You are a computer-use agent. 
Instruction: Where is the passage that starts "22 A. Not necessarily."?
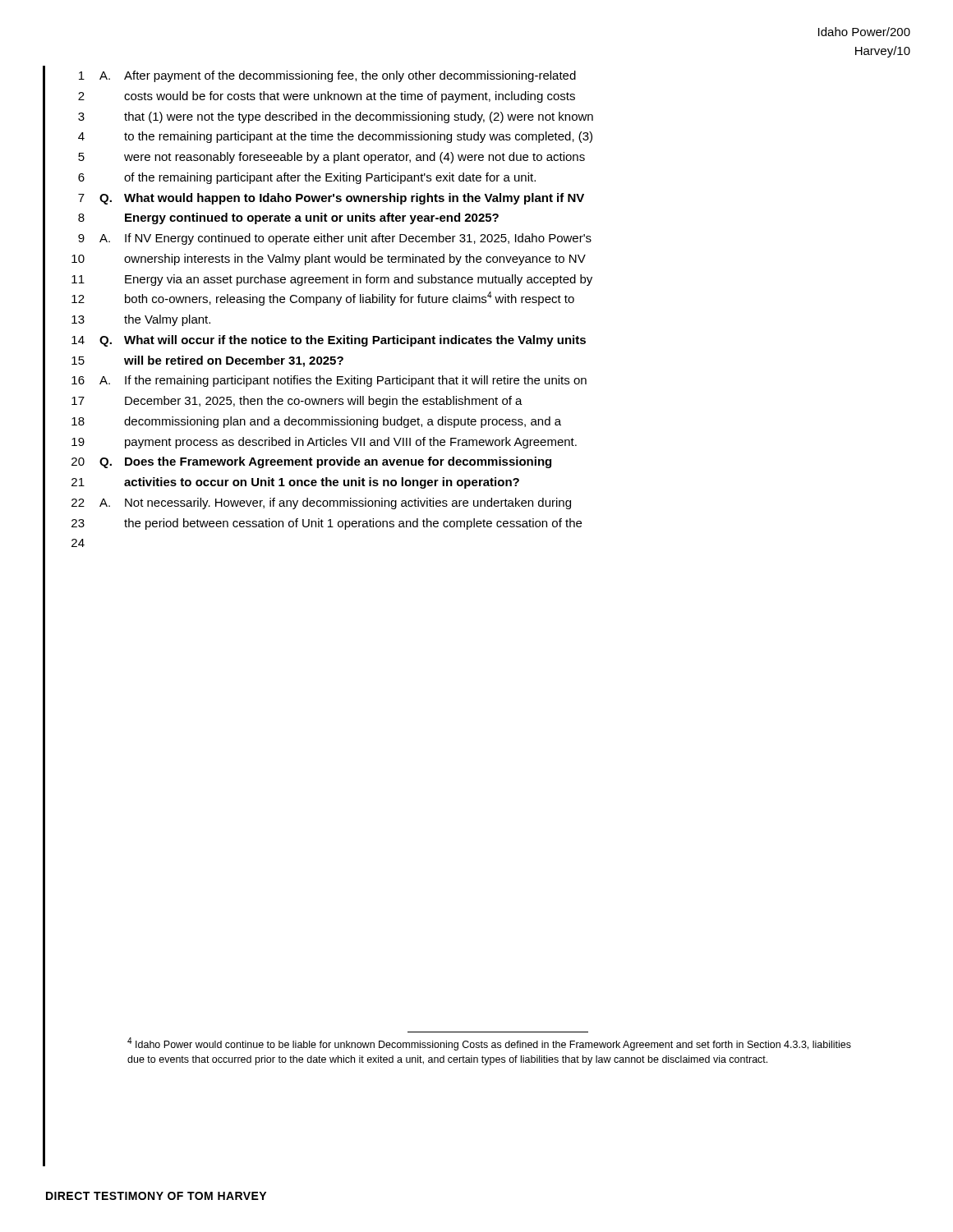(478, 503)
